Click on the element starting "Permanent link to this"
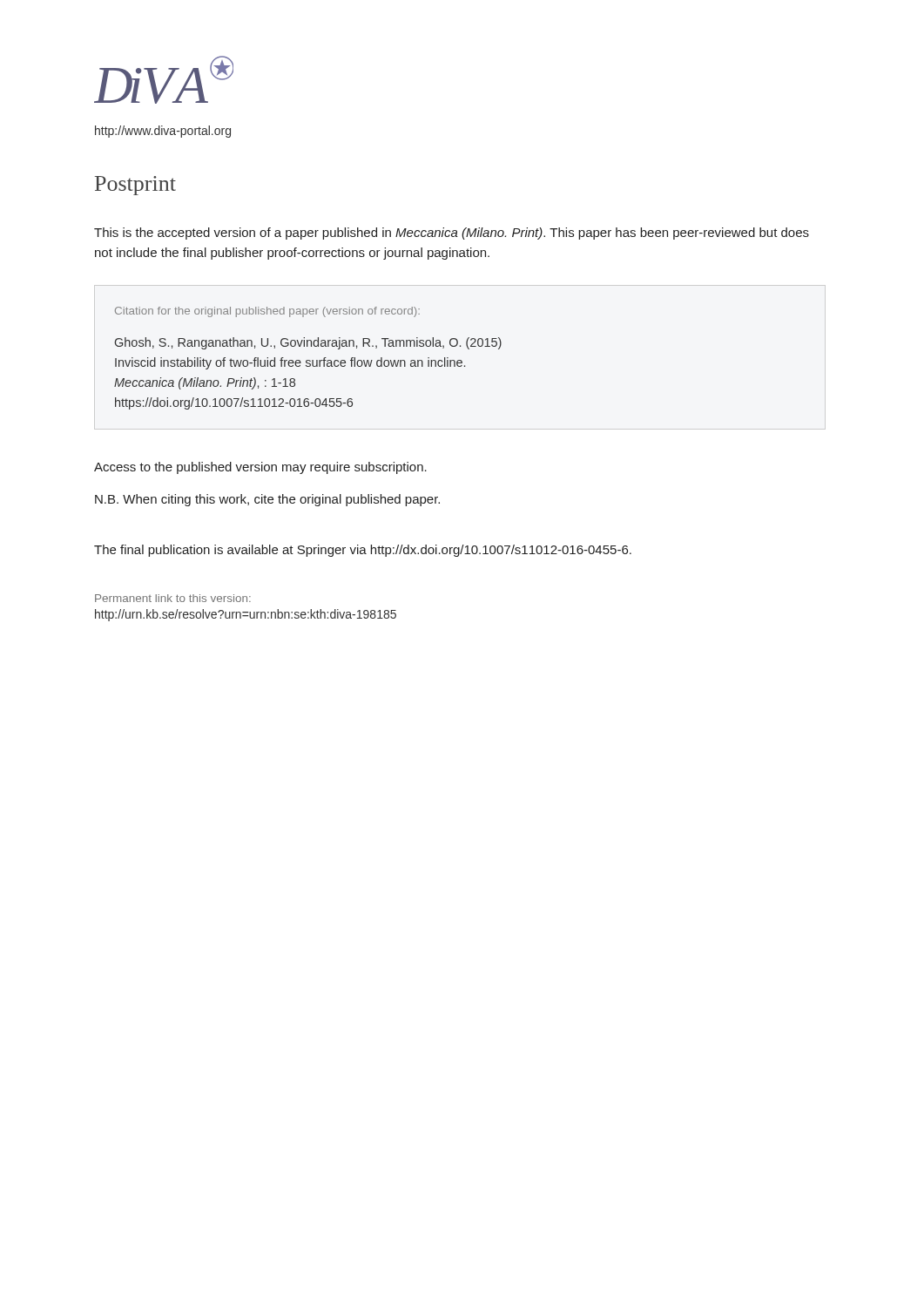Screen dimensions: 1307x924 [x=173, y=598]
